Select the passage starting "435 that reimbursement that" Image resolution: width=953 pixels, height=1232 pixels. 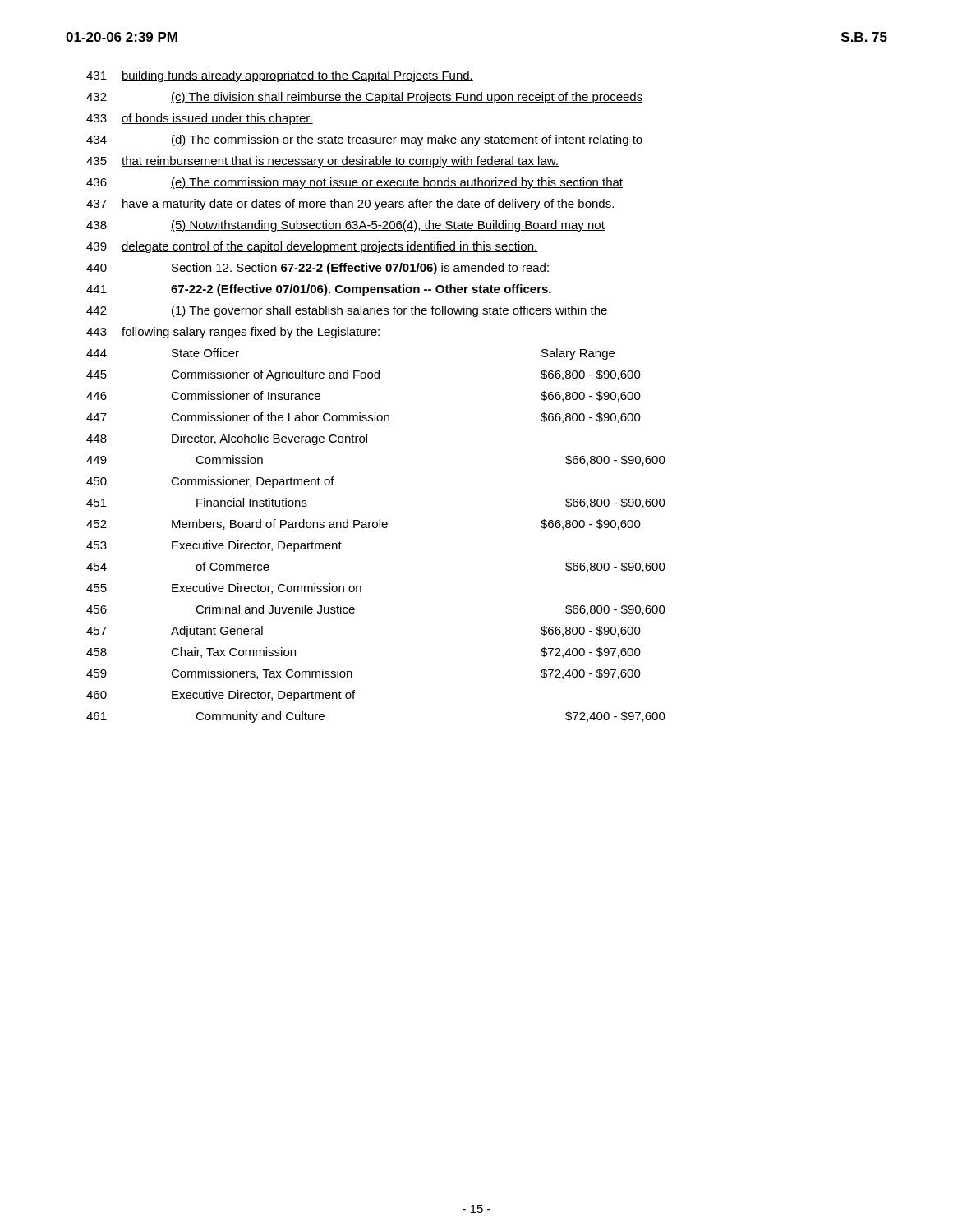[476, 161]
